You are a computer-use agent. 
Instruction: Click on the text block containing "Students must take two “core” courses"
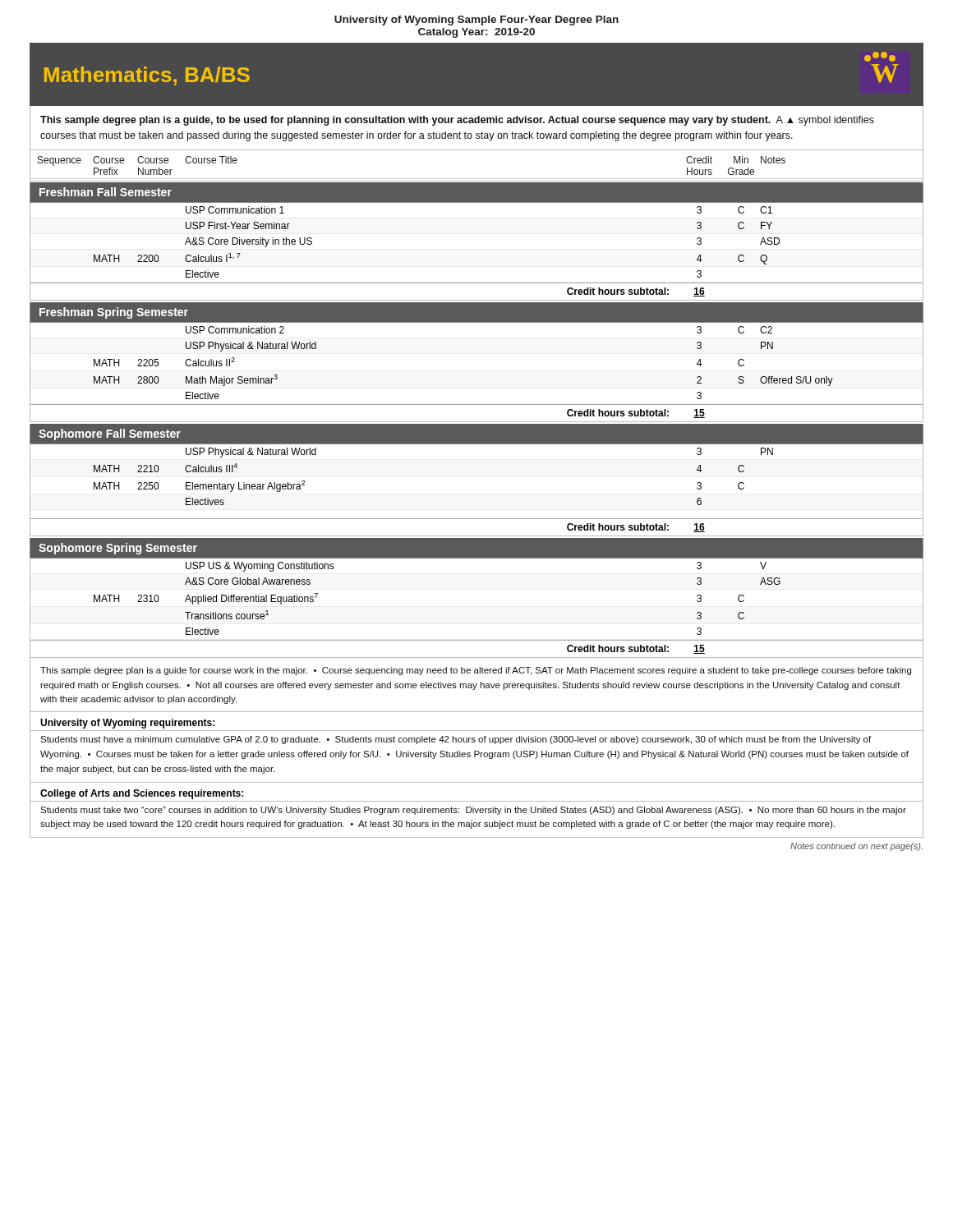[x=473, y=817]
